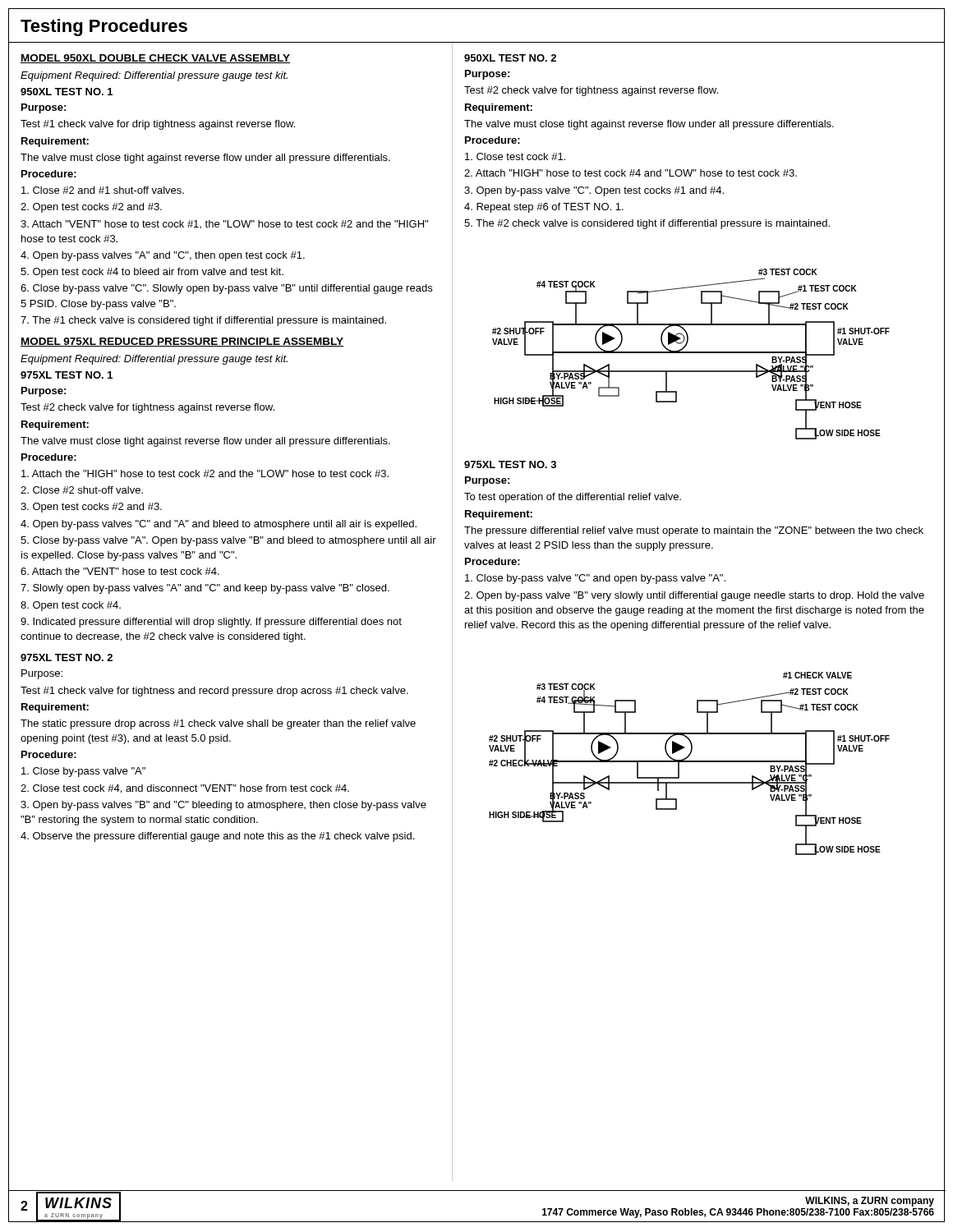This screenshot has height=1232, width=953.
Task: Find the block starting "6. Close by-pass valve "C". Slowly"
Action: click(x=230, y=296)
